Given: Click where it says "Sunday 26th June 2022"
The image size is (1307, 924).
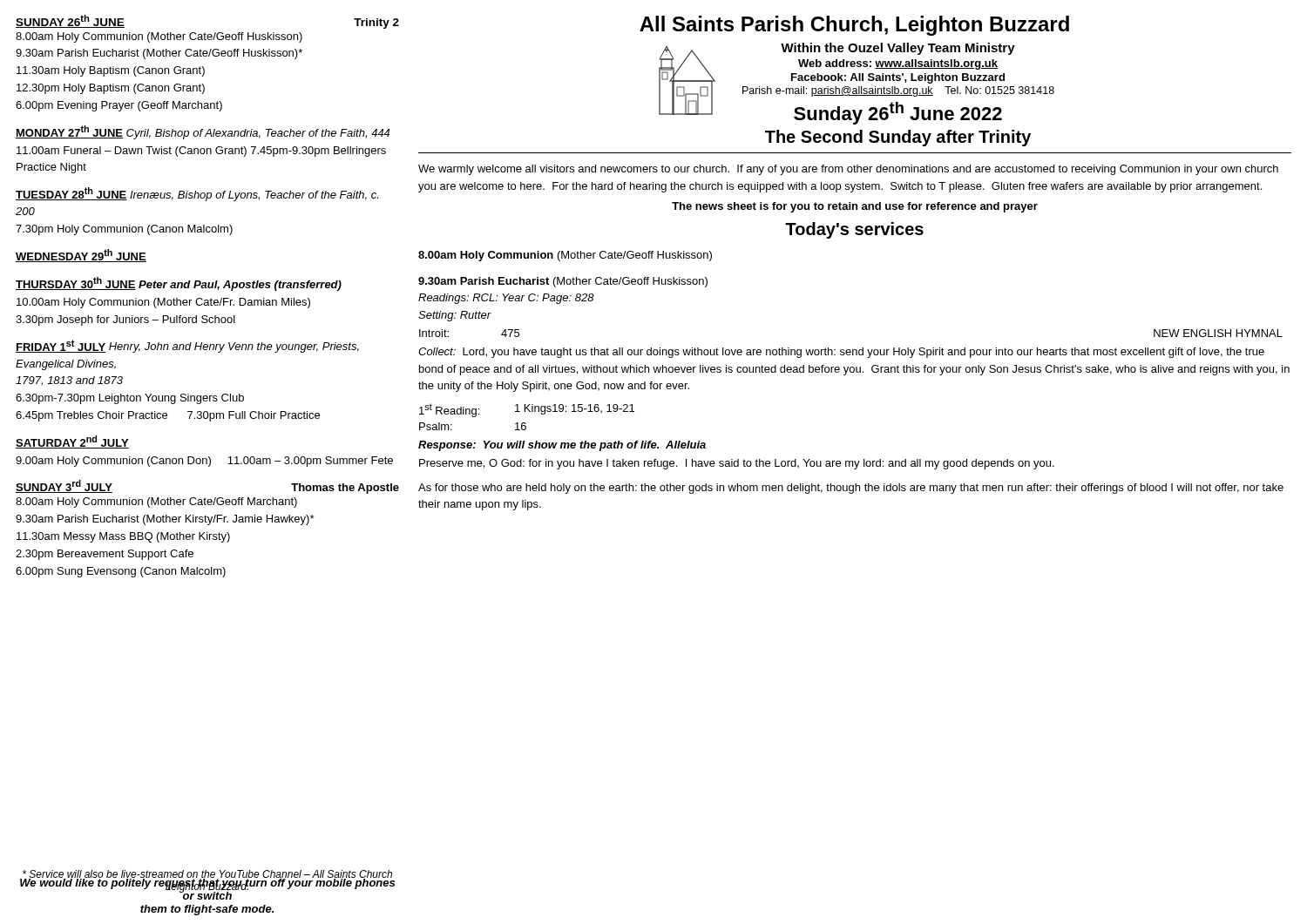Looking at the screenshot, I should (898, 112).
